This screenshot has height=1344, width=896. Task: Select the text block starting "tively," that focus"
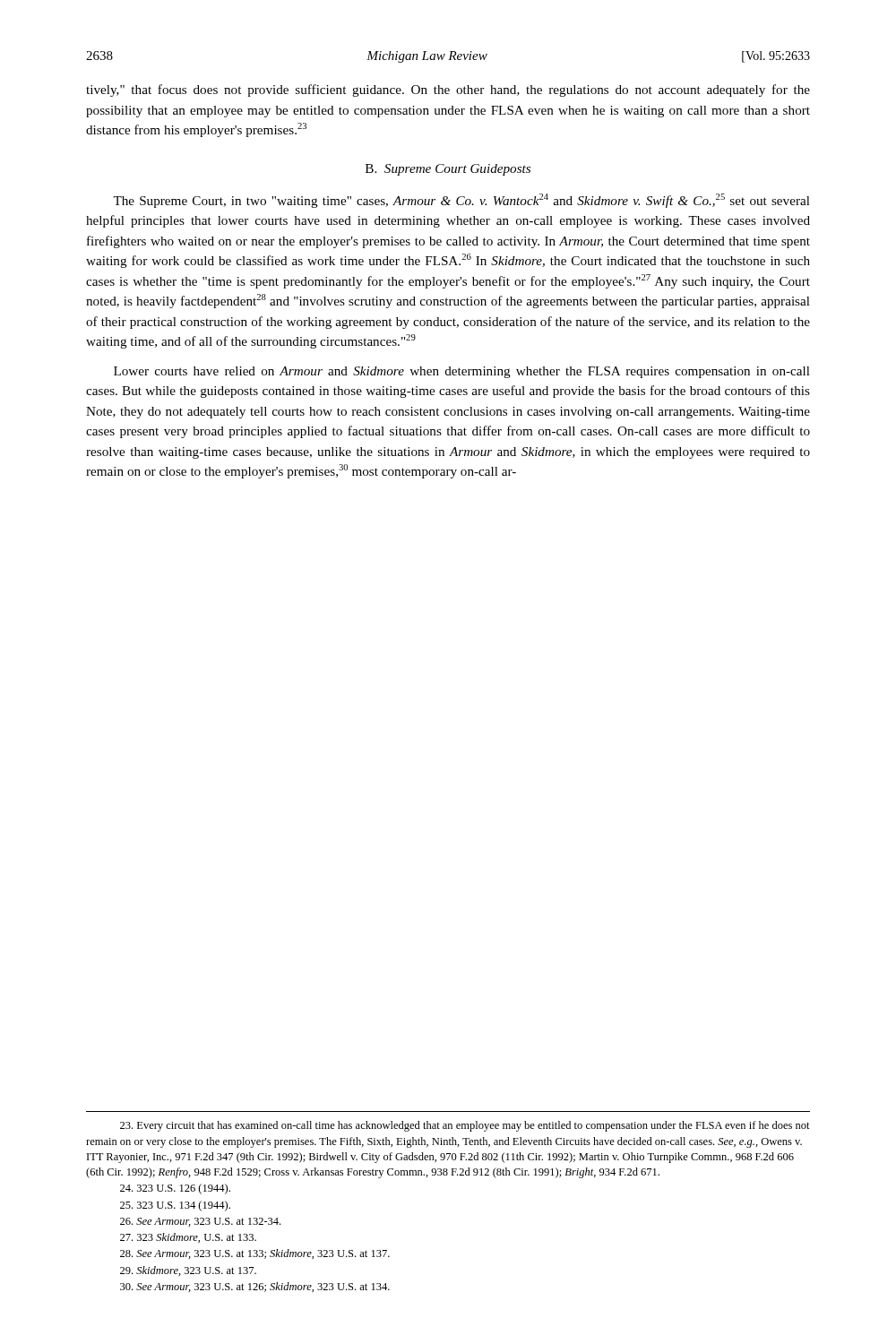point(448,109)
